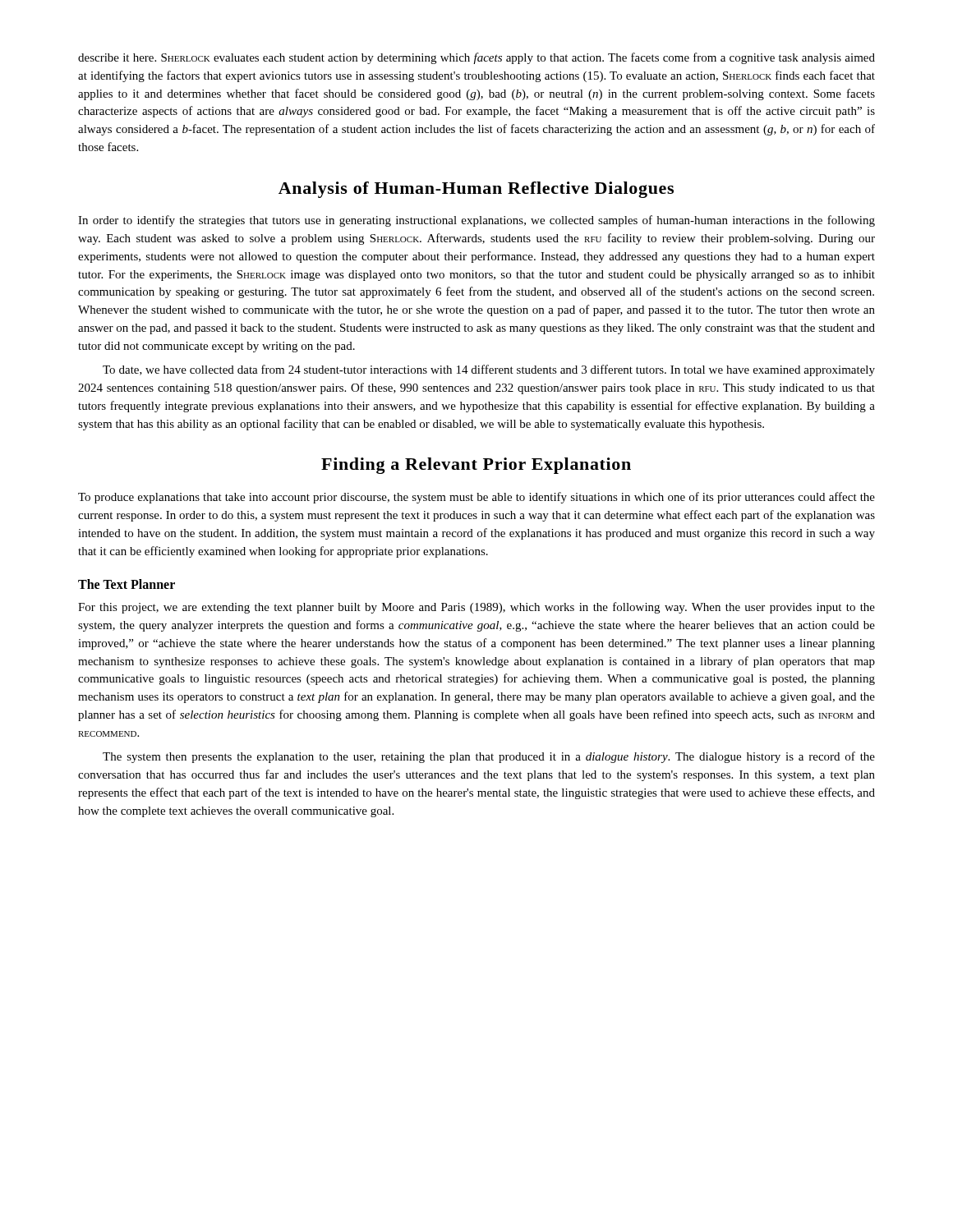Click on the text block that reads "In order to identify the strategies that tutors"
Viewport: 953px width, 1232px height.
(476, 284)
